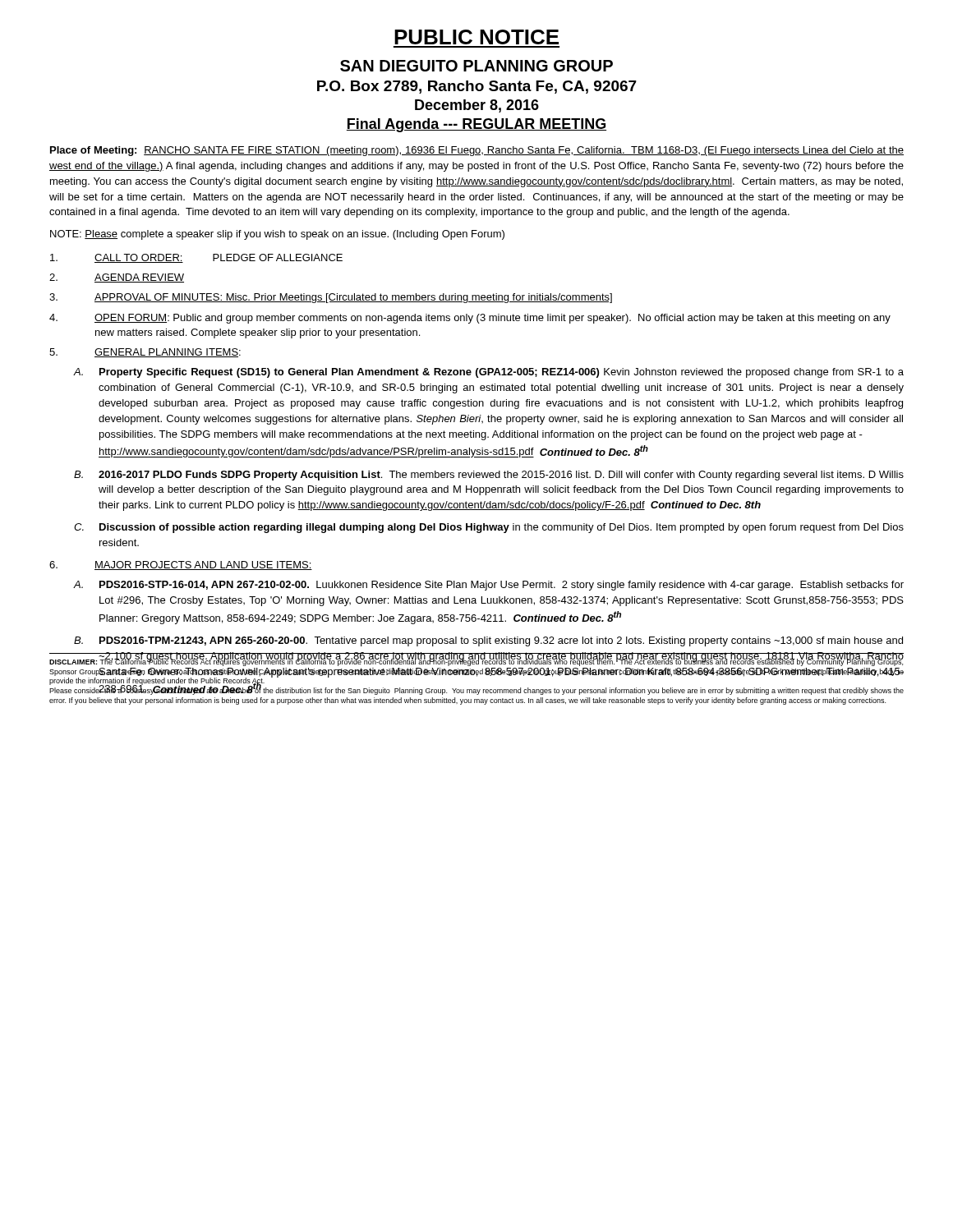Click on the text block containing "Place of Meeting: RANCHO"
Screen dimensions: 1232x953
(476, 181)
